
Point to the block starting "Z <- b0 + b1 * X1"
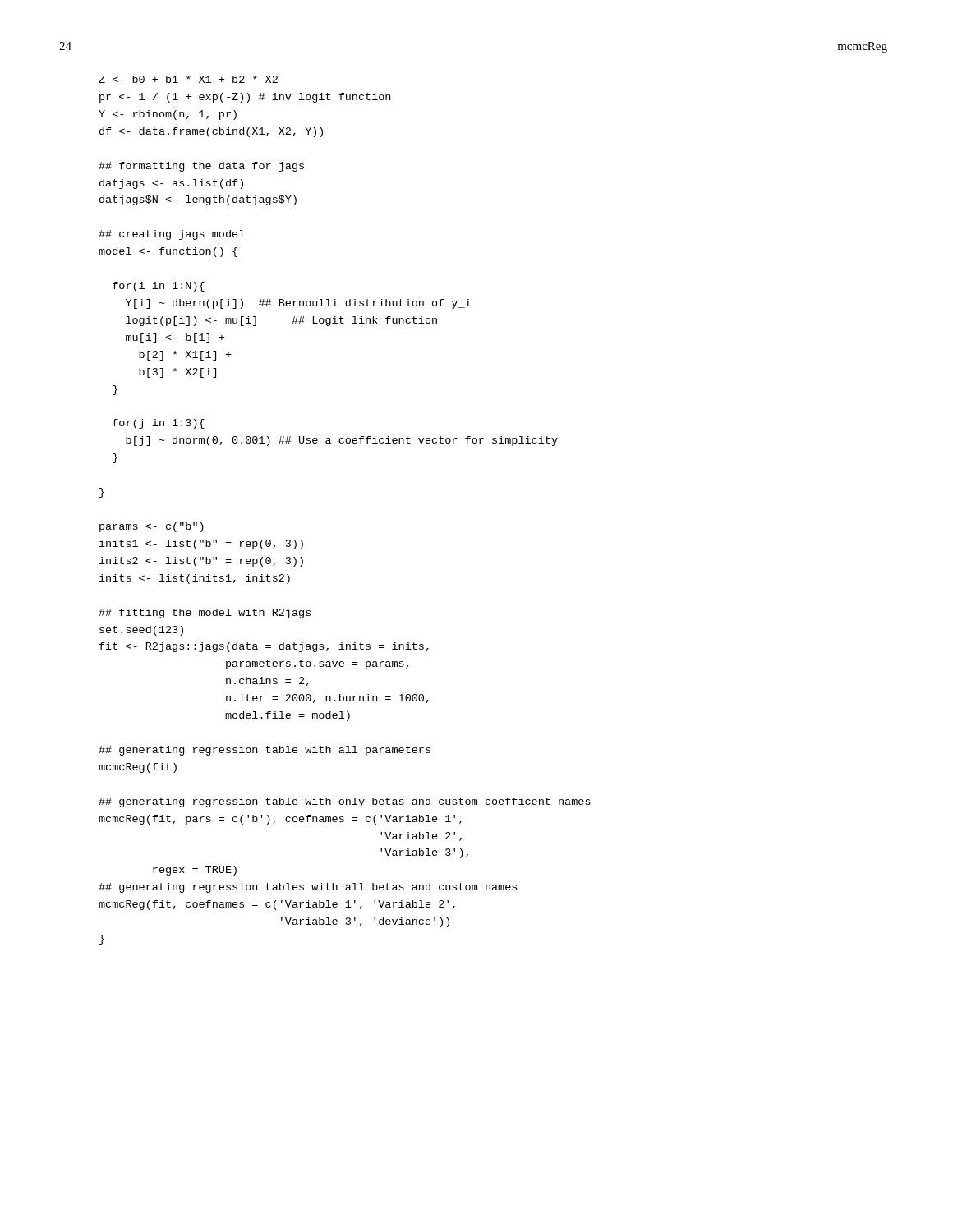(188, 79)
